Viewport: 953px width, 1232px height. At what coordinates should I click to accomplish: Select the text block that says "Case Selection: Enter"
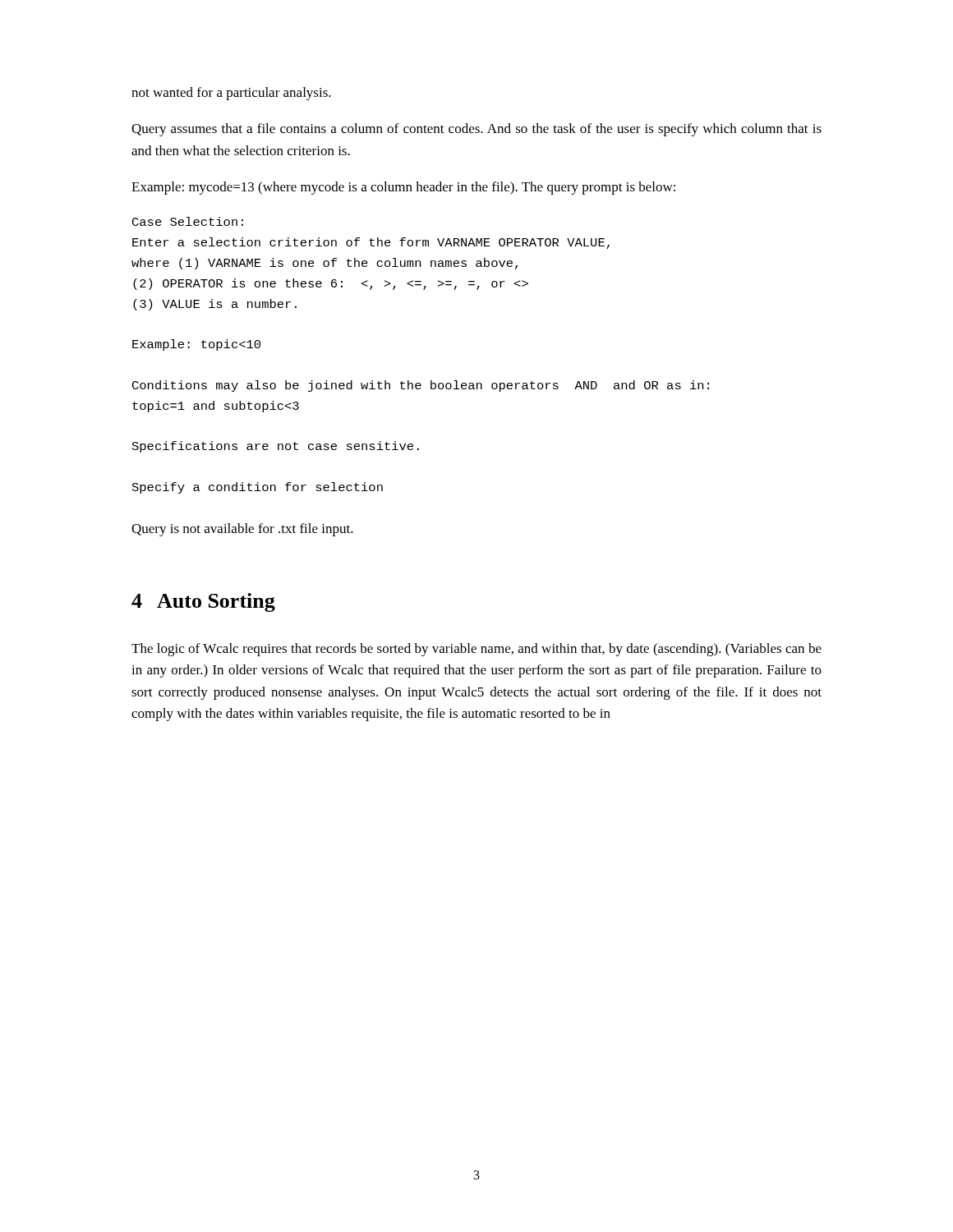coord(188,221)
